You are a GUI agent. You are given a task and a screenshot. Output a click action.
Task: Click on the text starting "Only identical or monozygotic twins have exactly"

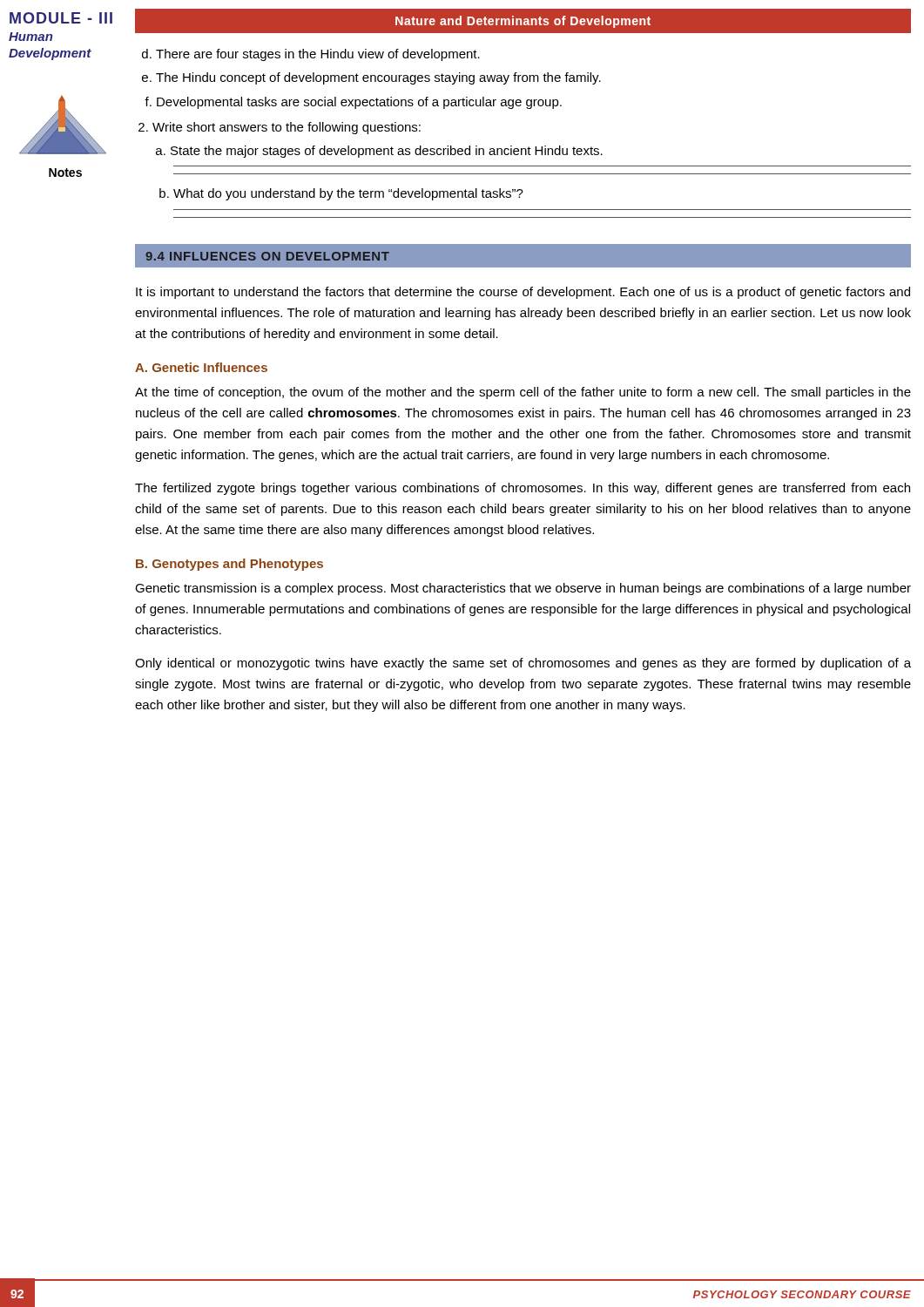point(523,683)
